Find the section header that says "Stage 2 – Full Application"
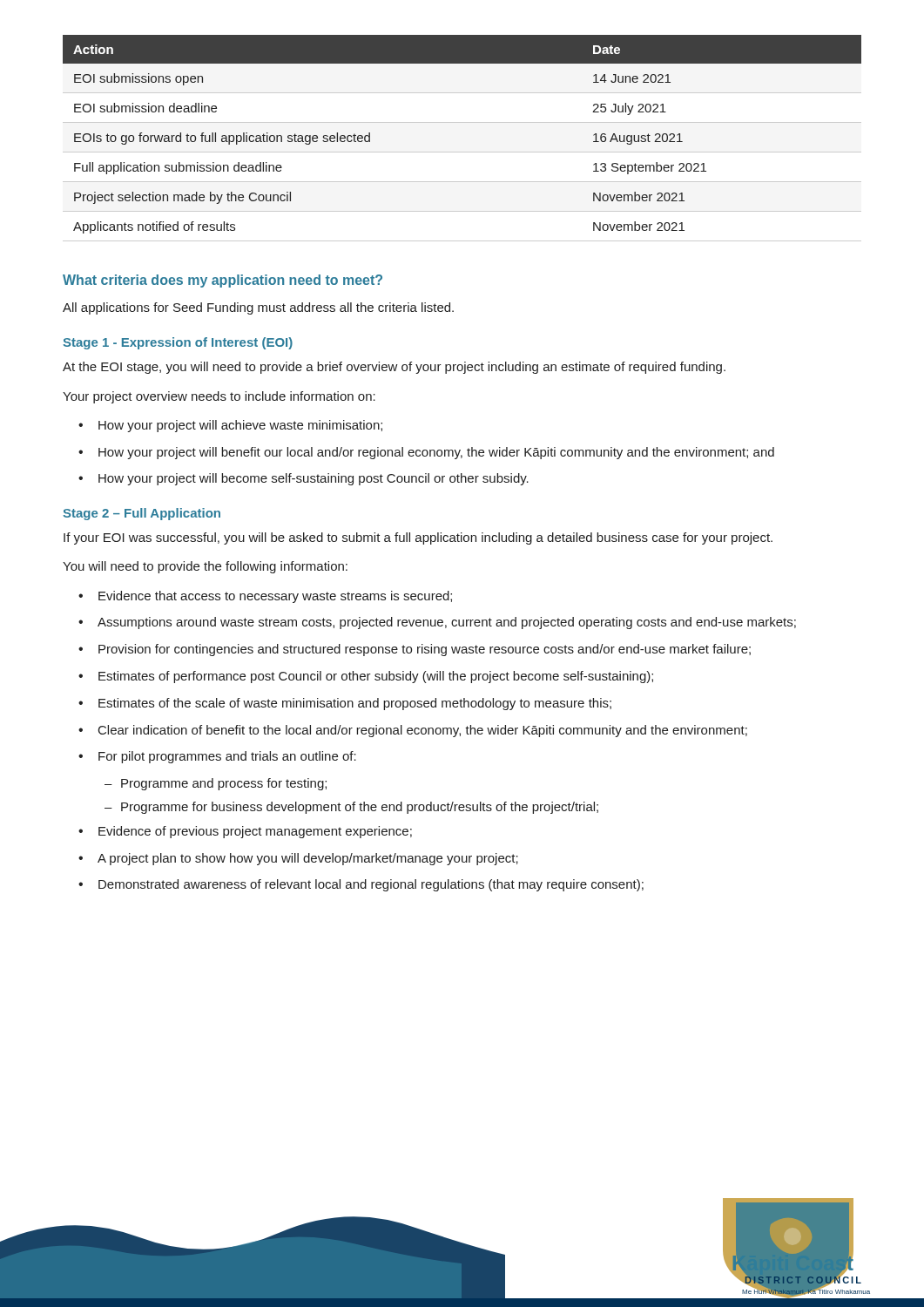The width and height of the screenshot is (924, 1307). [x=142, y=513]
